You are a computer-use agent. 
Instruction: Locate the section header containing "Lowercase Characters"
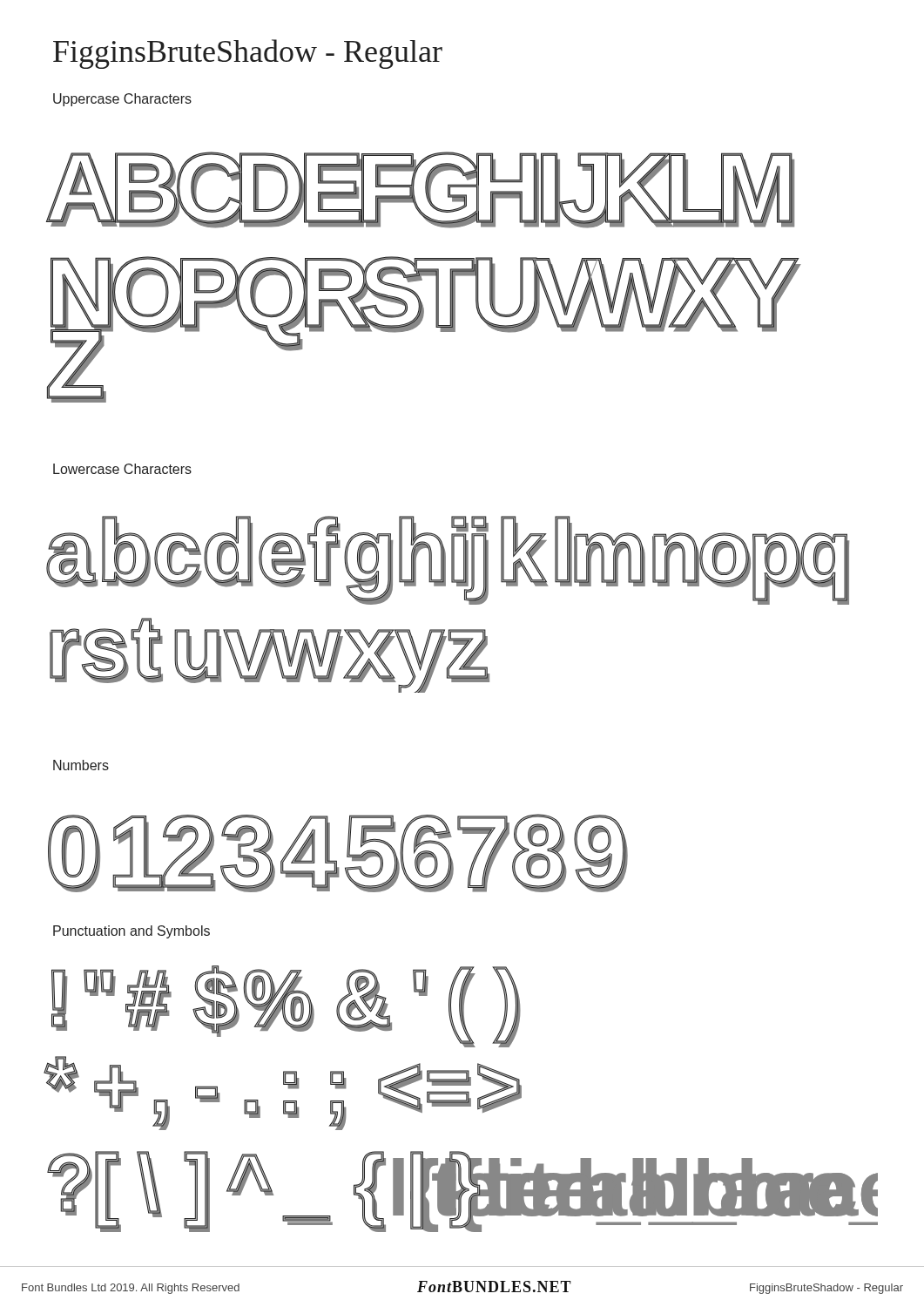122,469
